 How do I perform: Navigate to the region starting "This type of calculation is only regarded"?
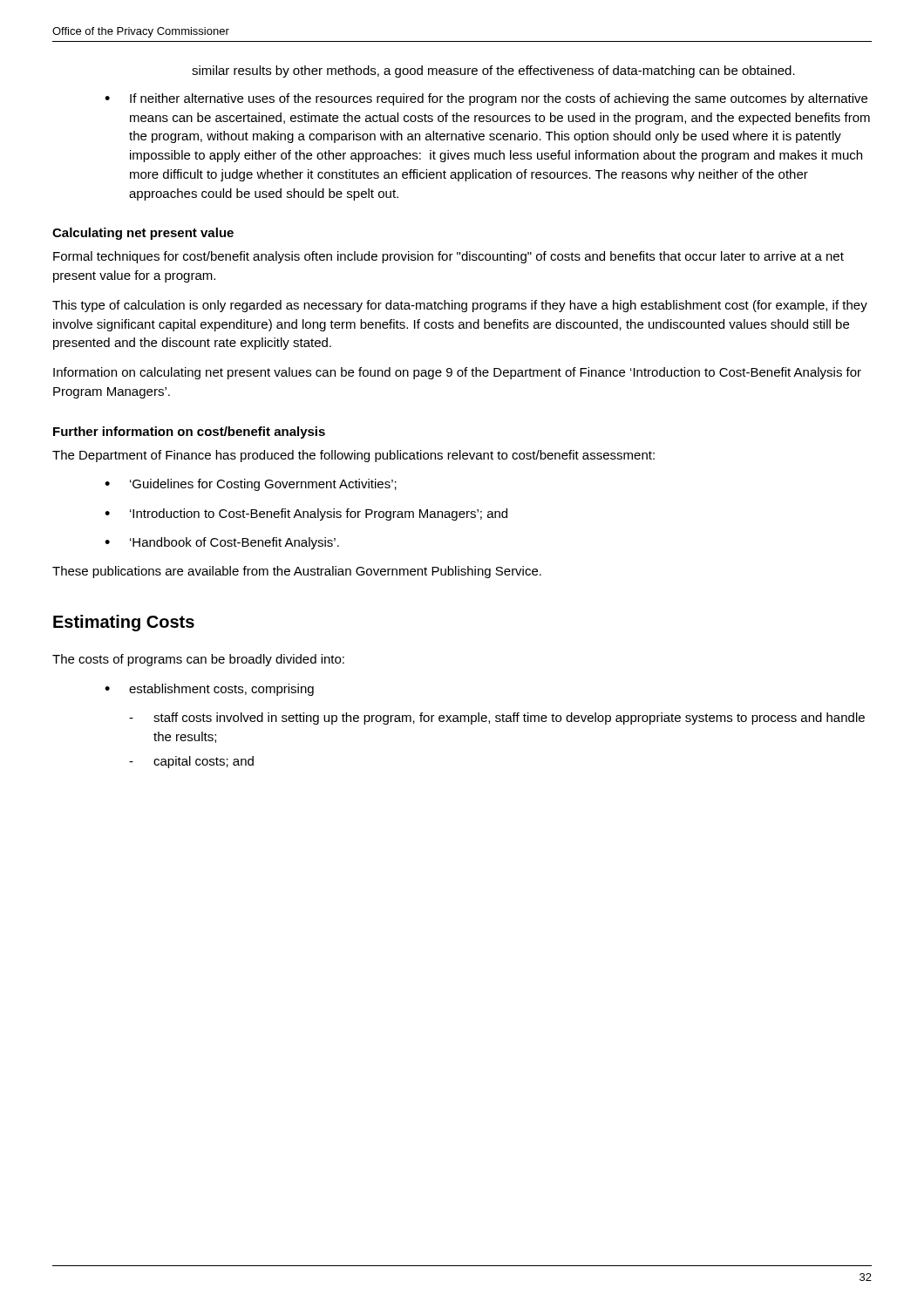click(x=460, y=324)
